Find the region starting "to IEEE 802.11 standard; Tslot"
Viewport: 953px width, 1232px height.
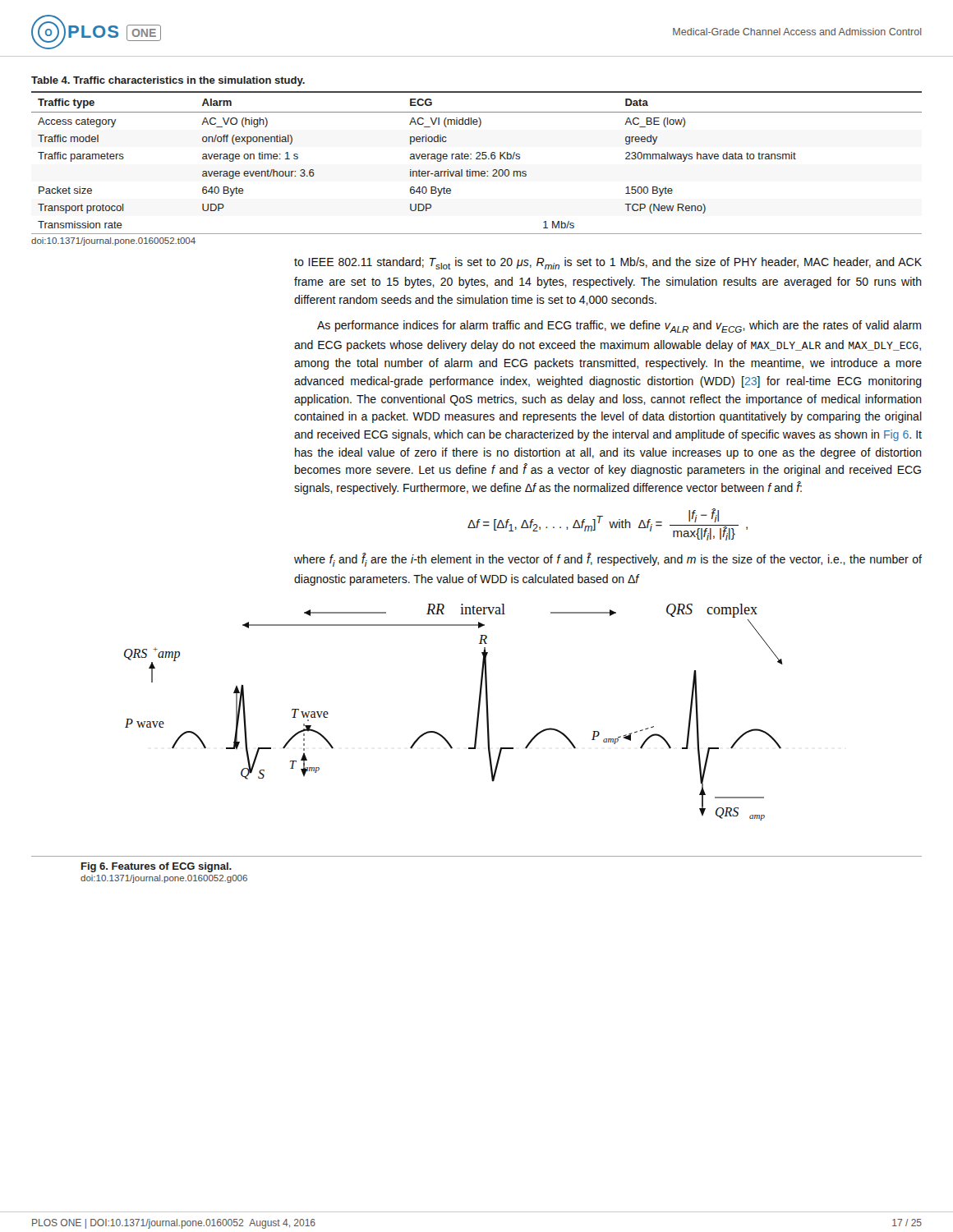(608, 281)
